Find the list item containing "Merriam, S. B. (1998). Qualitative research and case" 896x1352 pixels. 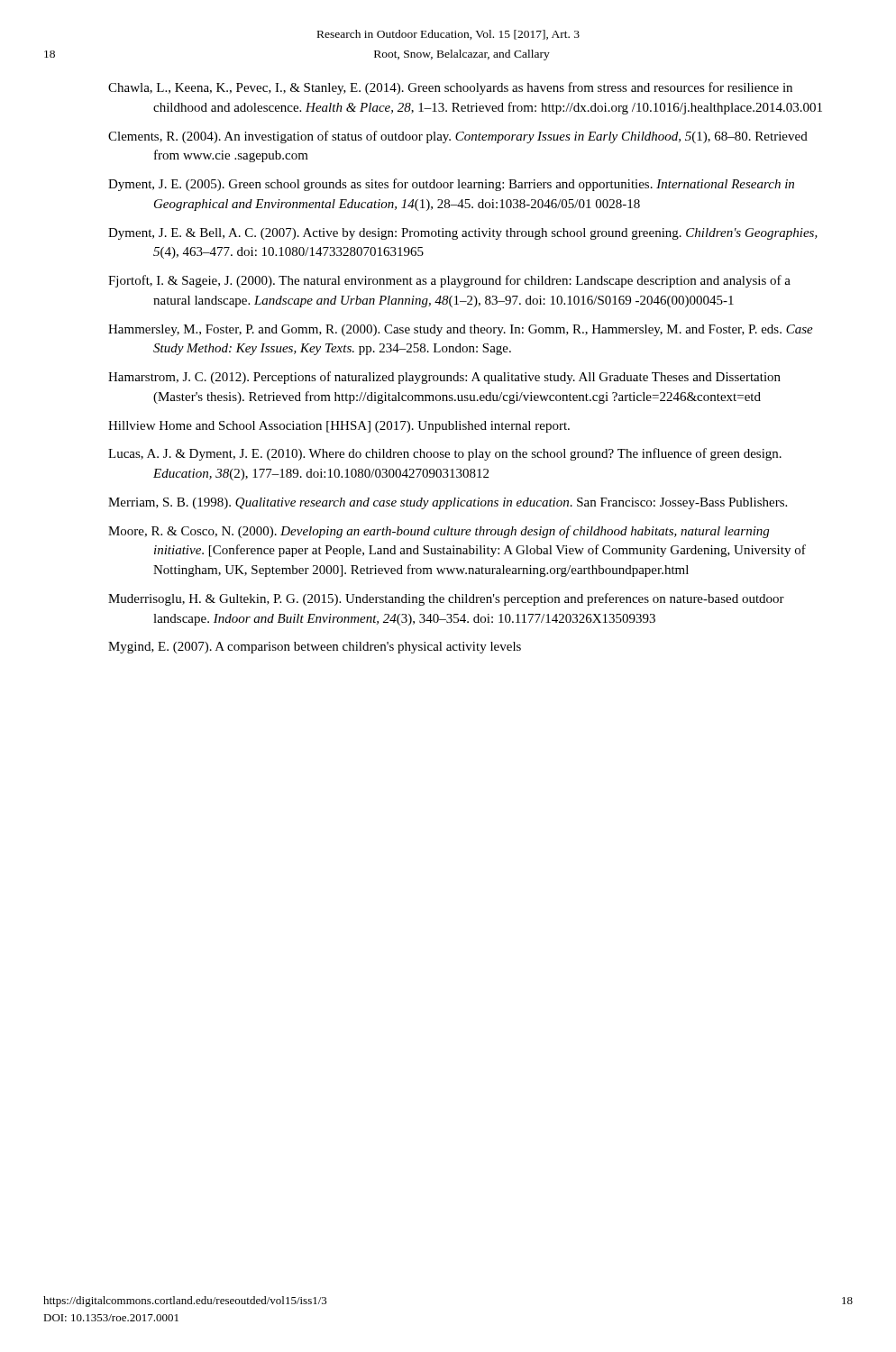click(448, 502)
